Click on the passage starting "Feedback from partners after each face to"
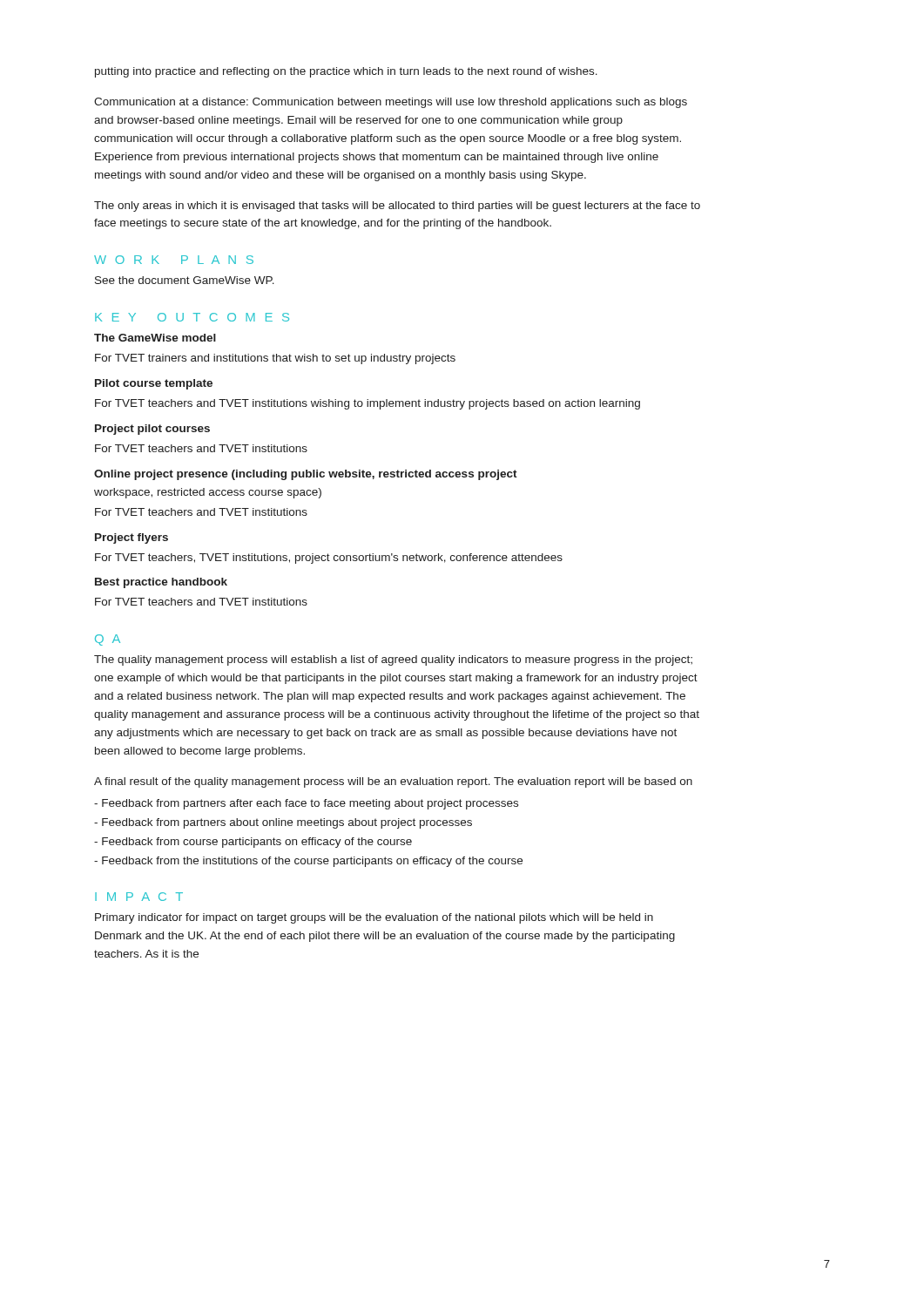This screenshot has height=1307, width=924. 306,803
